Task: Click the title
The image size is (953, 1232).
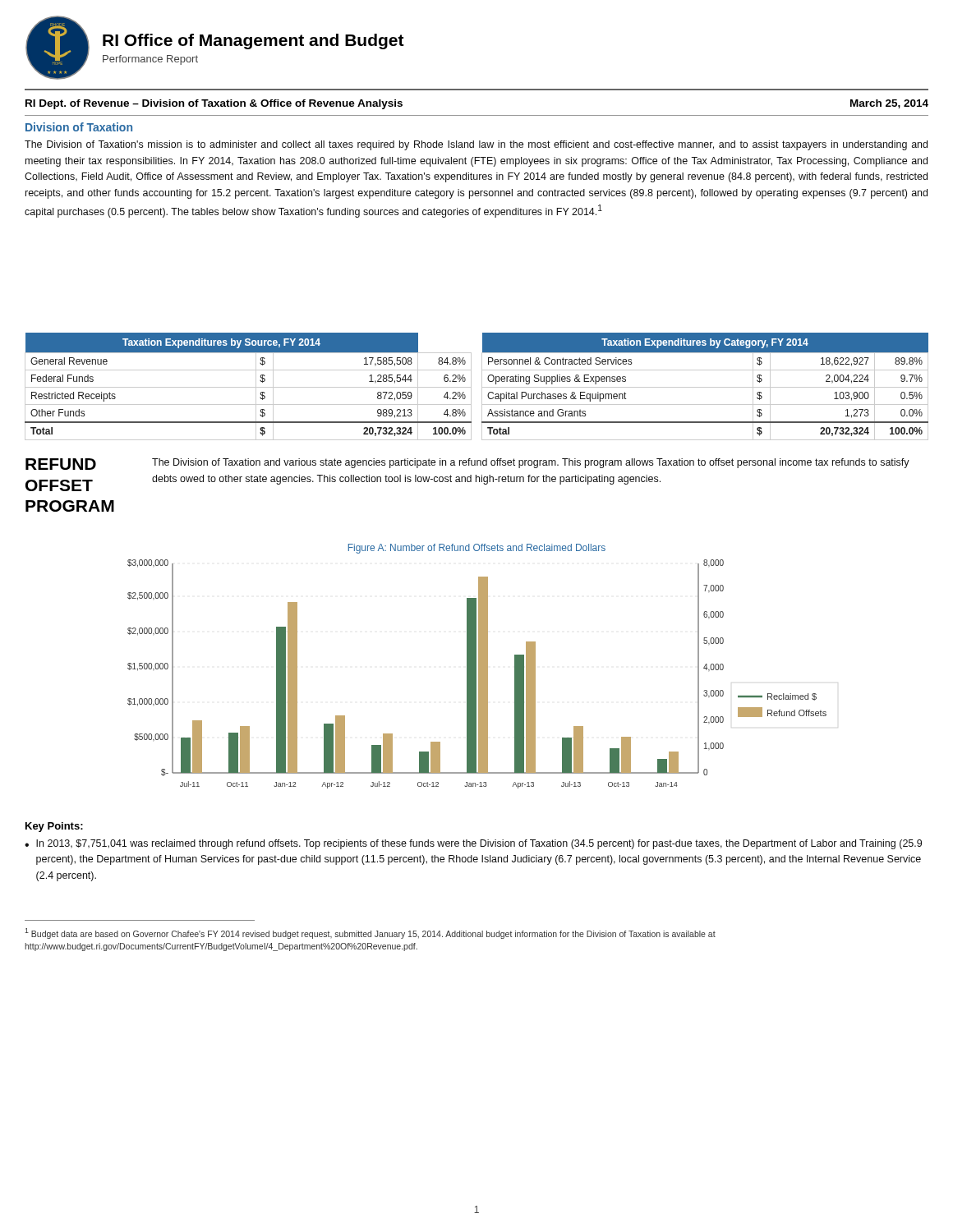Action: tap(476, 103)
